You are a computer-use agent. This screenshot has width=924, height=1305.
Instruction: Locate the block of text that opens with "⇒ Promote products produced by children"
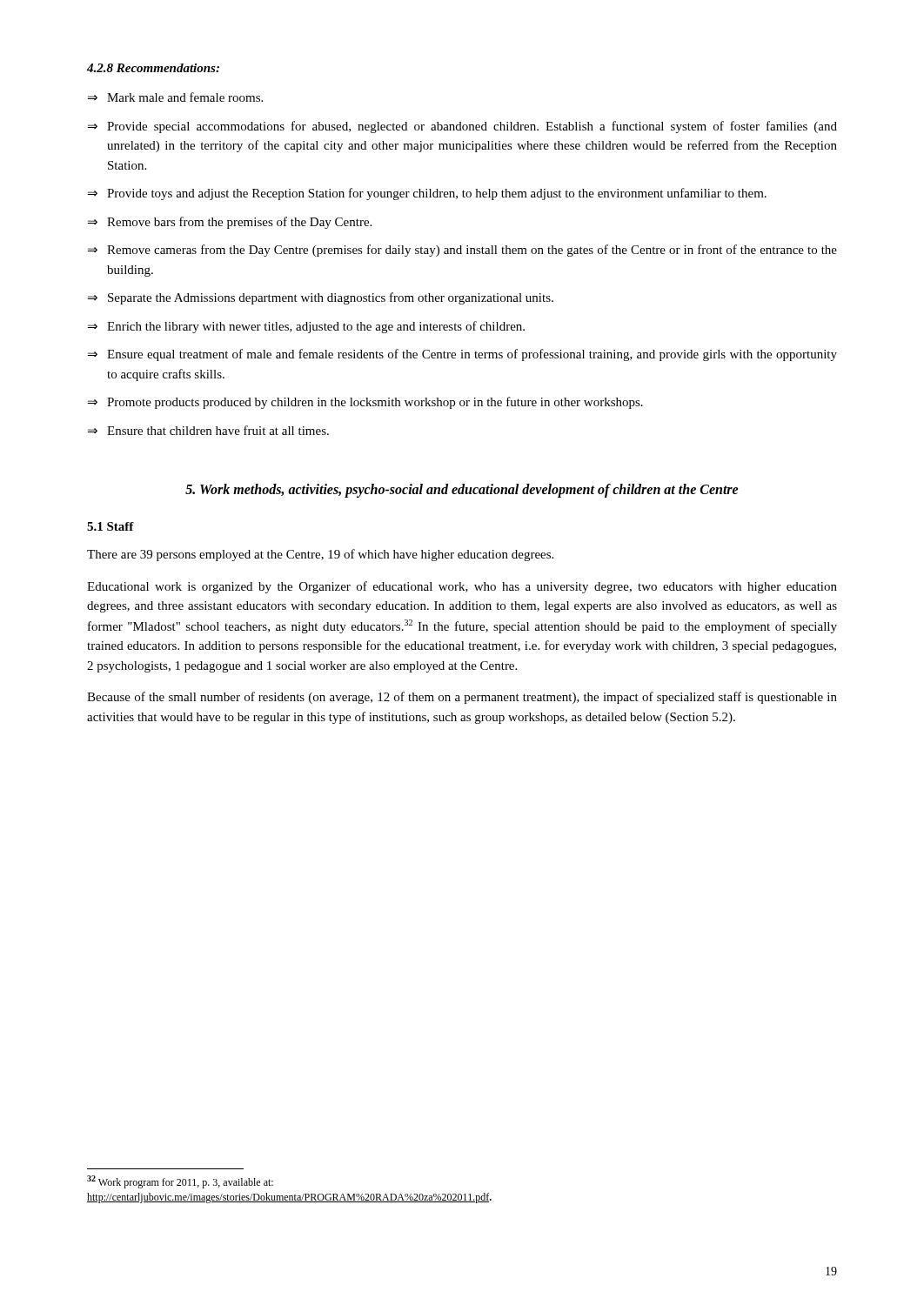[x=462, y=402]
